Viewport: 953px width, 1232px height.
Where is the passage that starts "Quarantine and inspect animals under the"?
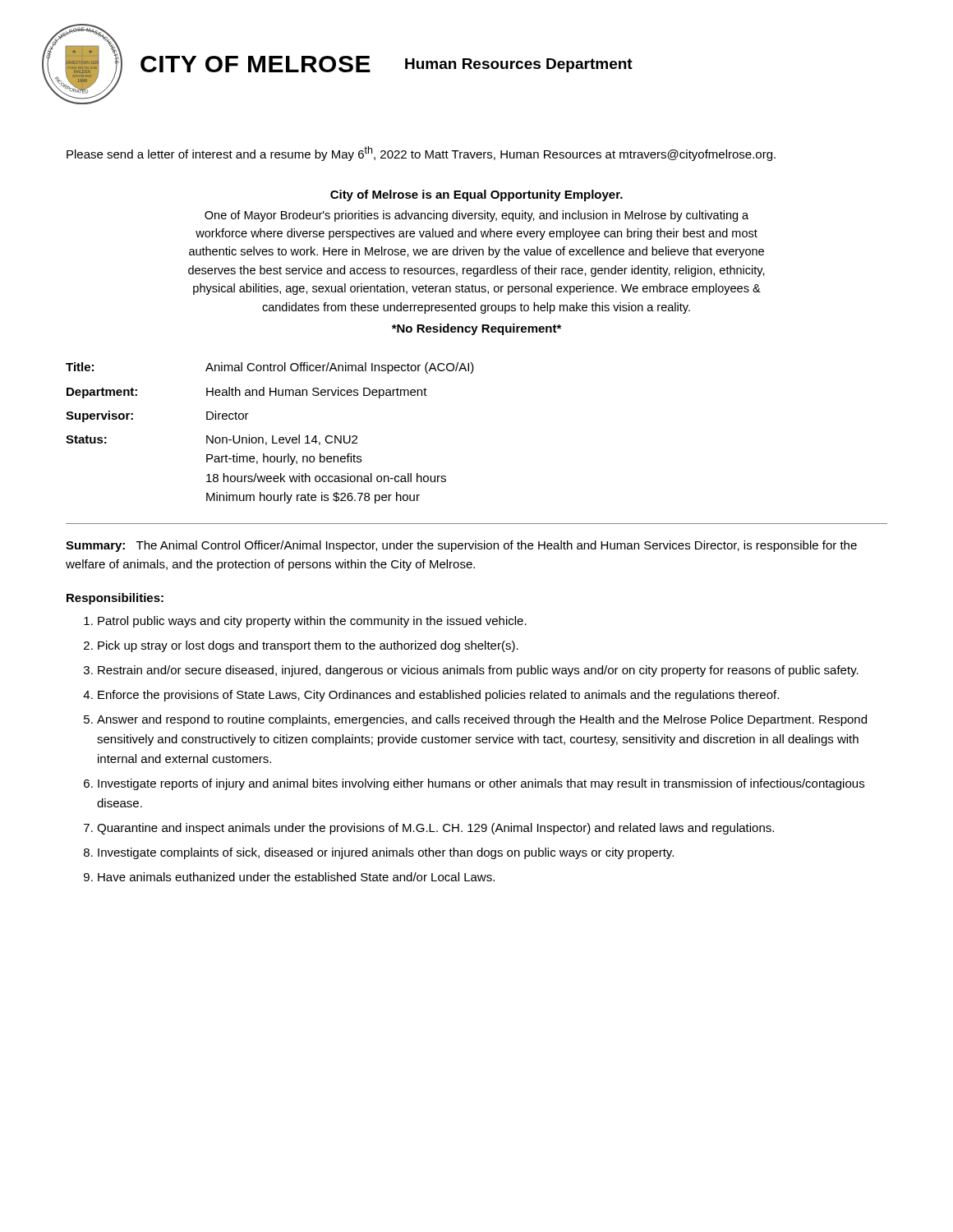point(436,827)
